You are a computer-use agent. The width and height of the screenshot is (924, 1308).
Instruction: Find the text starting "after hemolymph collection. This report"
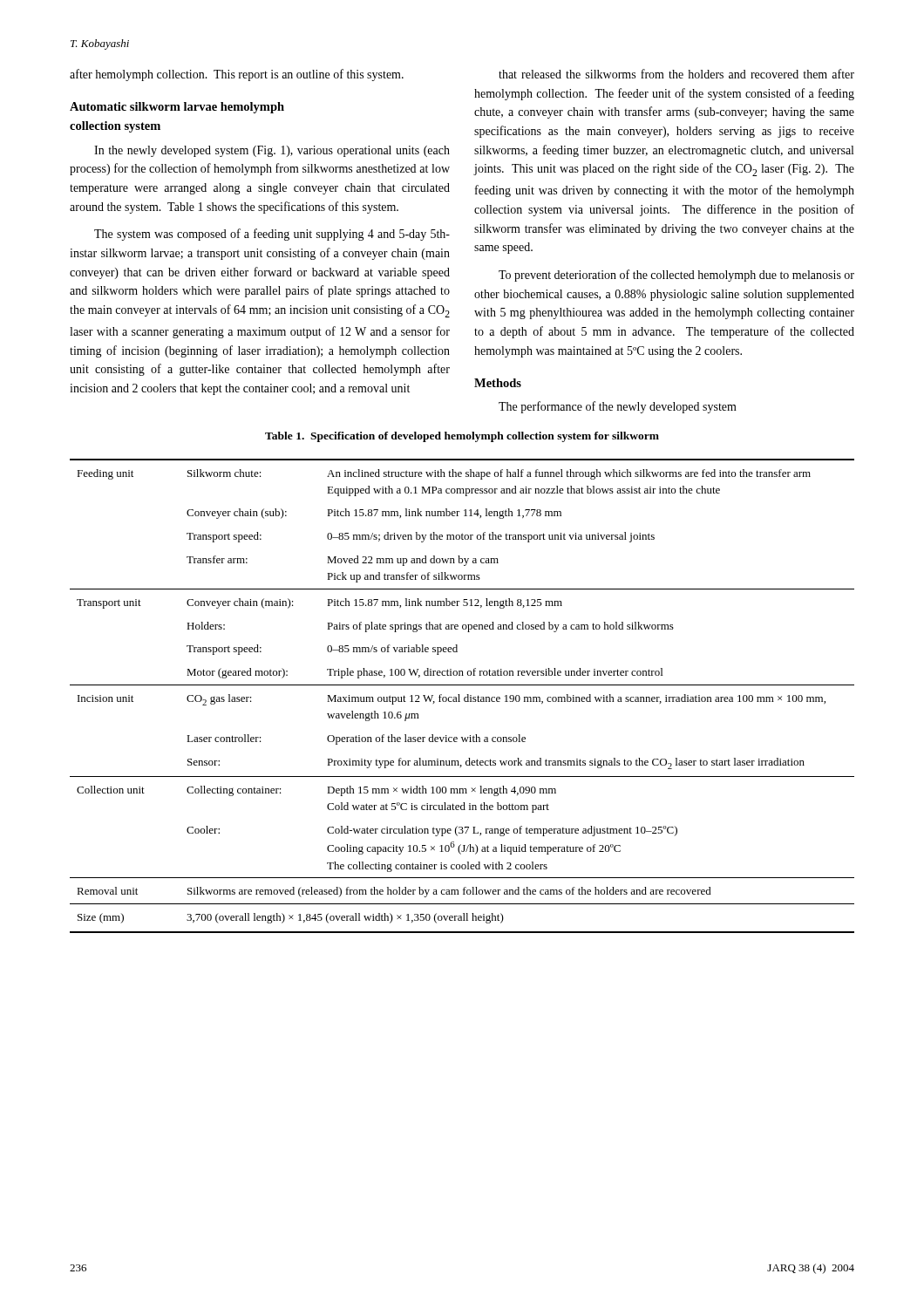237,75
